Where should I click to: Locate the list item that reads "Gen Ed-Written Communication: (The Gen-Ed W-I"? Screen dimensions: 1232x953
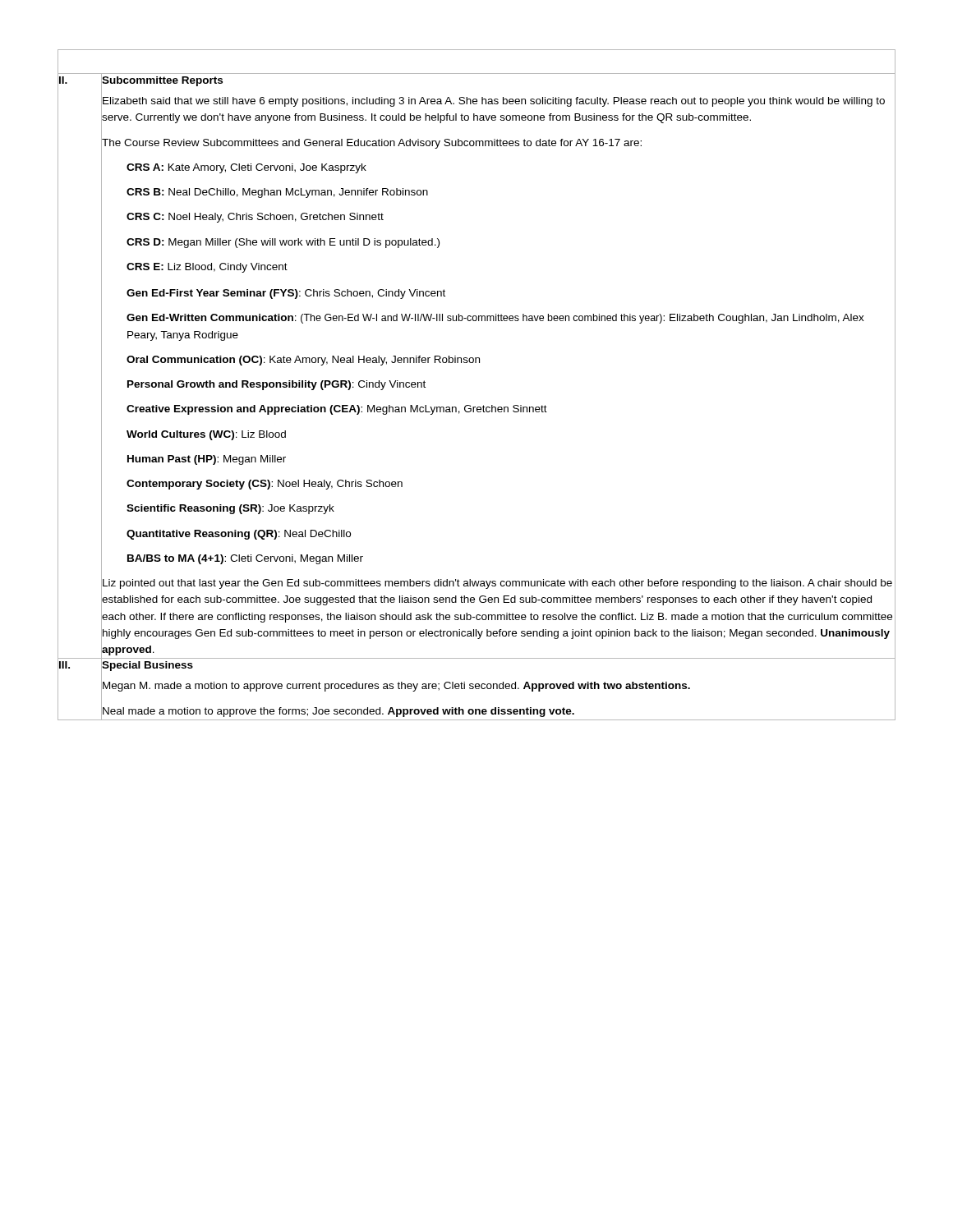[x=495, y=326]
